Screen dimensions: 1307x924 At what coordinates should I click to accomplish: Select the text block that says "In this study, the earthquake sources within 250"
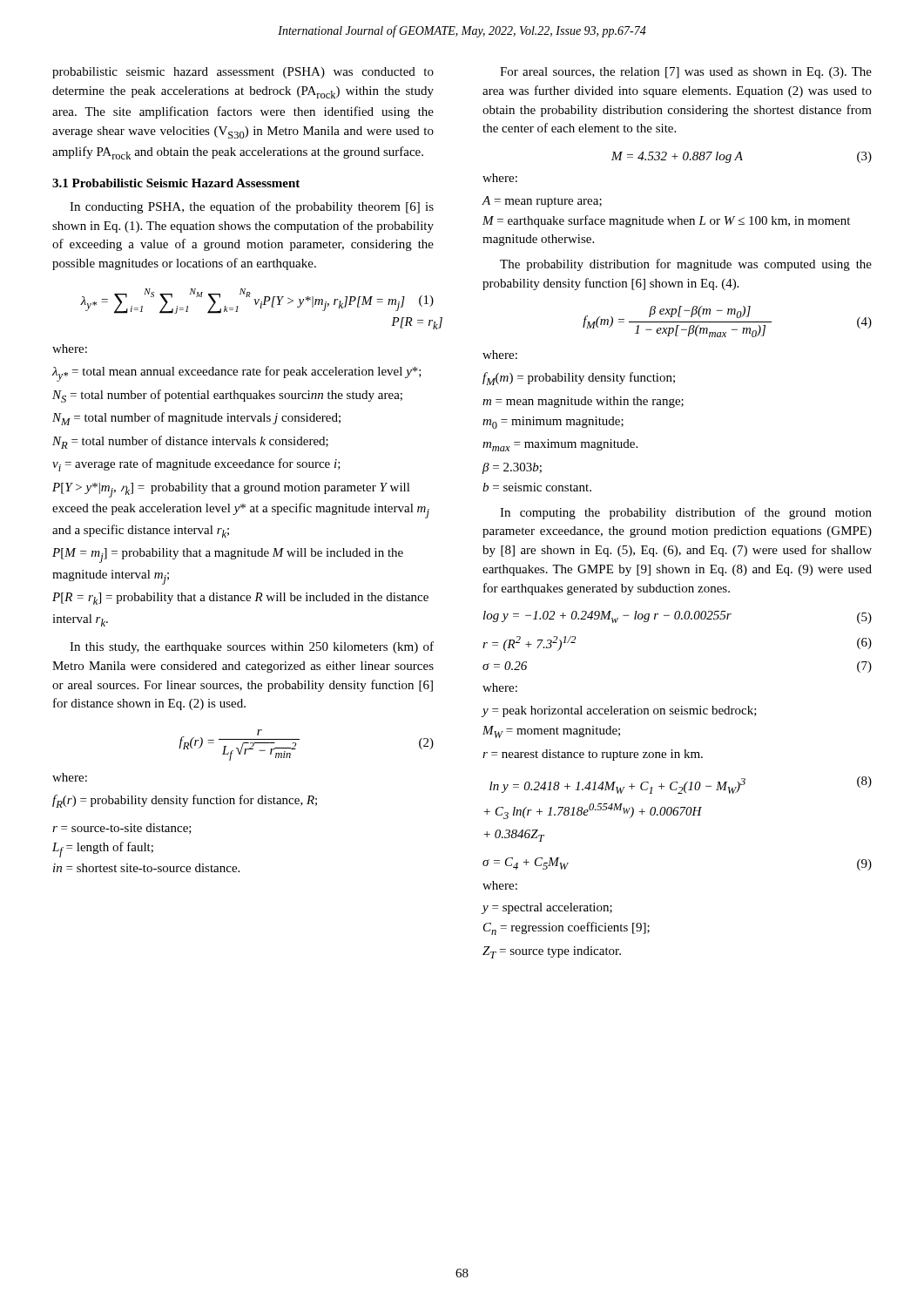point(243,676)
